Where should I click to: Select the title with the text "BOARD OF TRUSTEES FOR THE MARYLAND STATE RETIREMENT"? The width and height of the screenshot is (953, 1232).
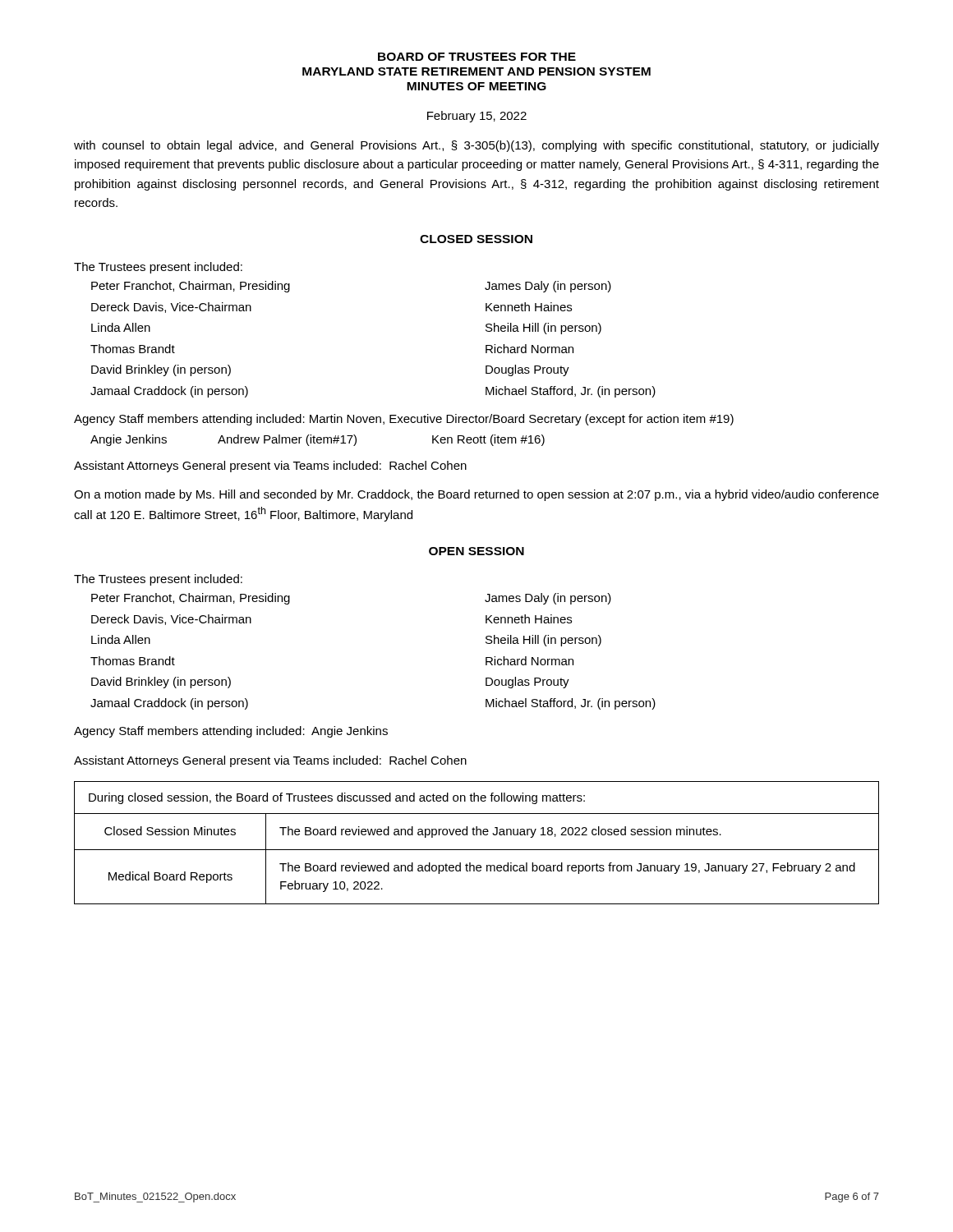[x=476, y=71]
